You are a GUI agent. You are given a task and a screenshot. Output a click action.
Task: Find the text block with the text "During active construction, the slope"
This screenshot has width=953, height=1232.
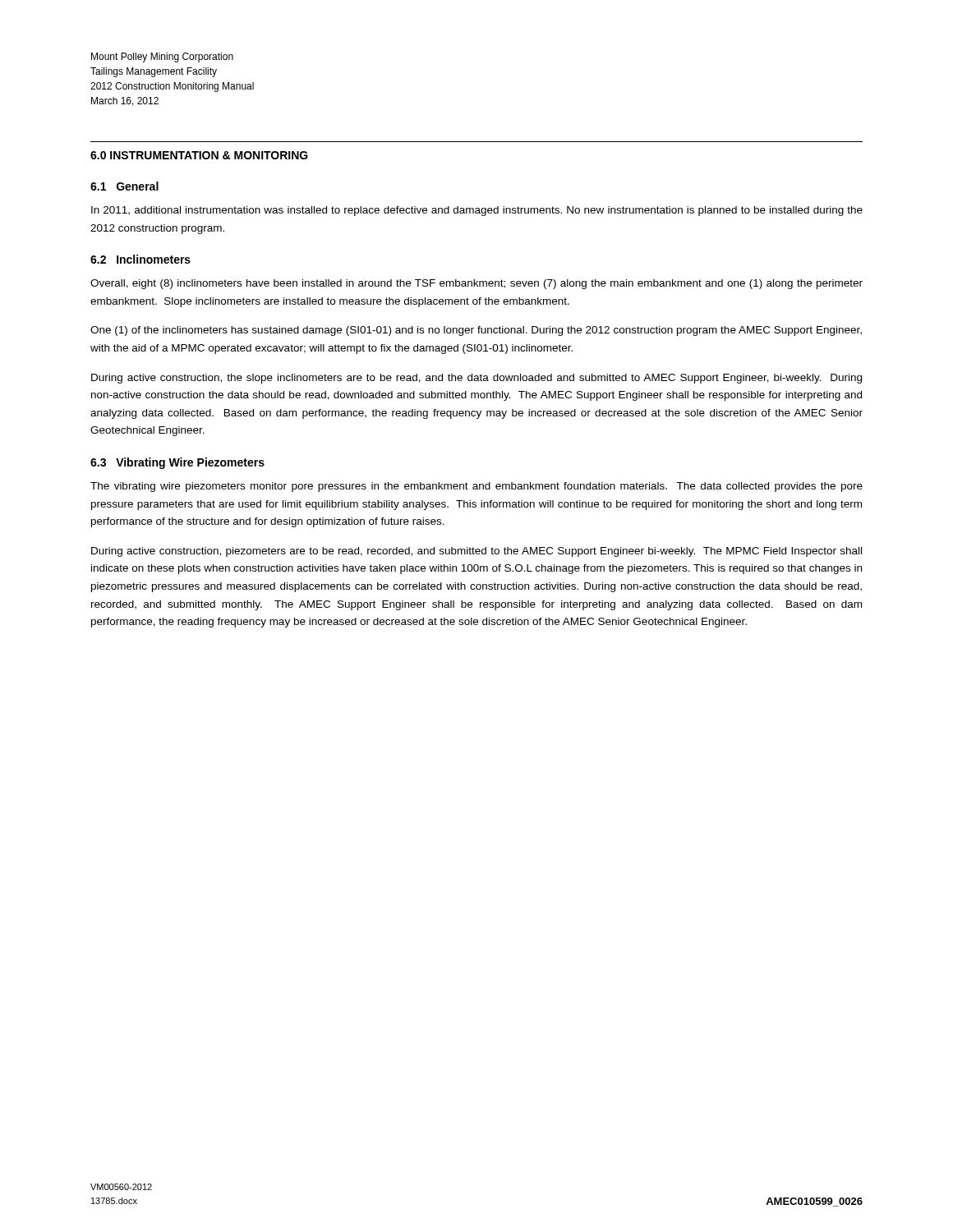click(476, 404)
